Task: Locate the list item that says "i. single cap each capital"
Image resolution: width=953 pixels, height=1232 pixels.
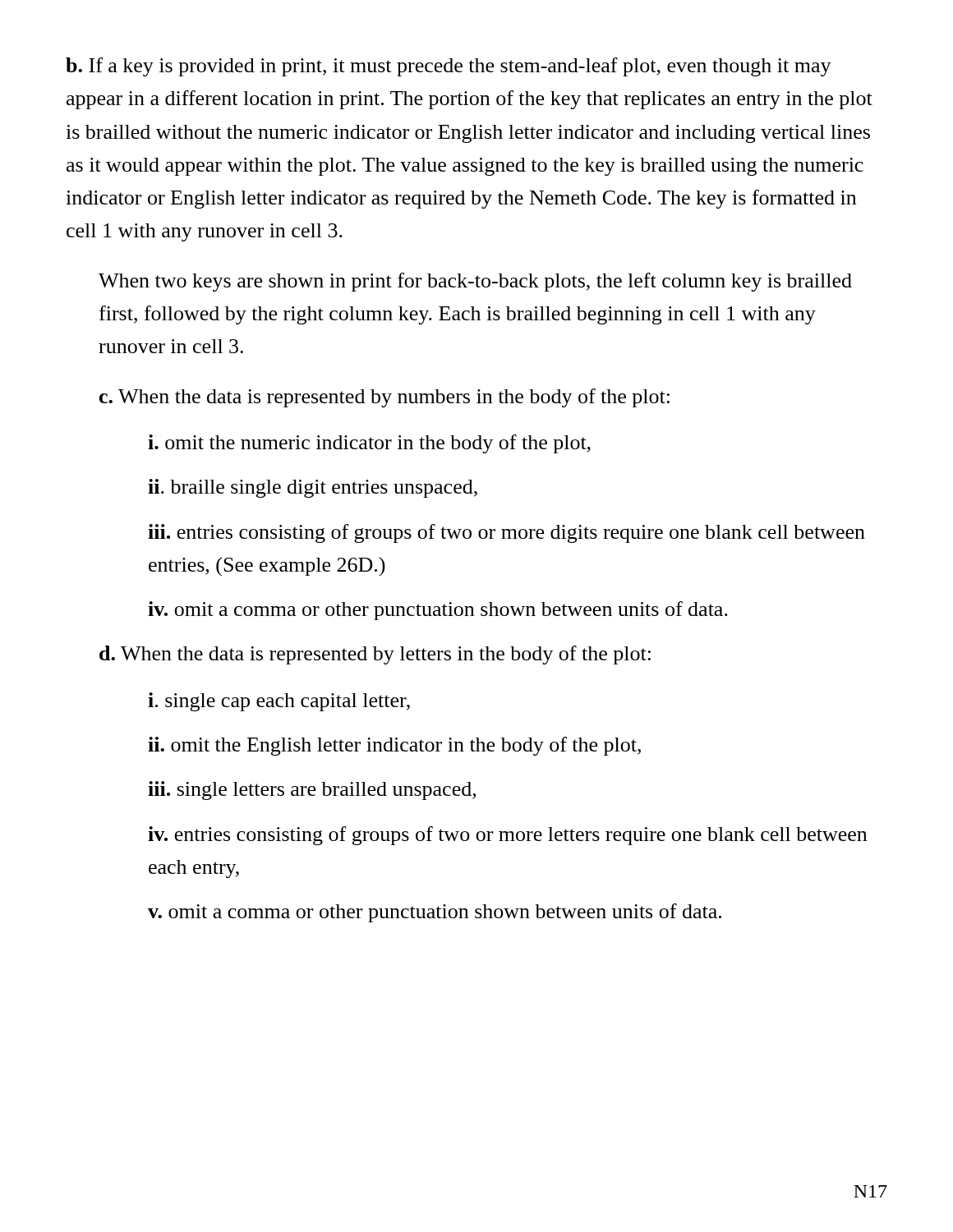Action: (x=279, y=700)
